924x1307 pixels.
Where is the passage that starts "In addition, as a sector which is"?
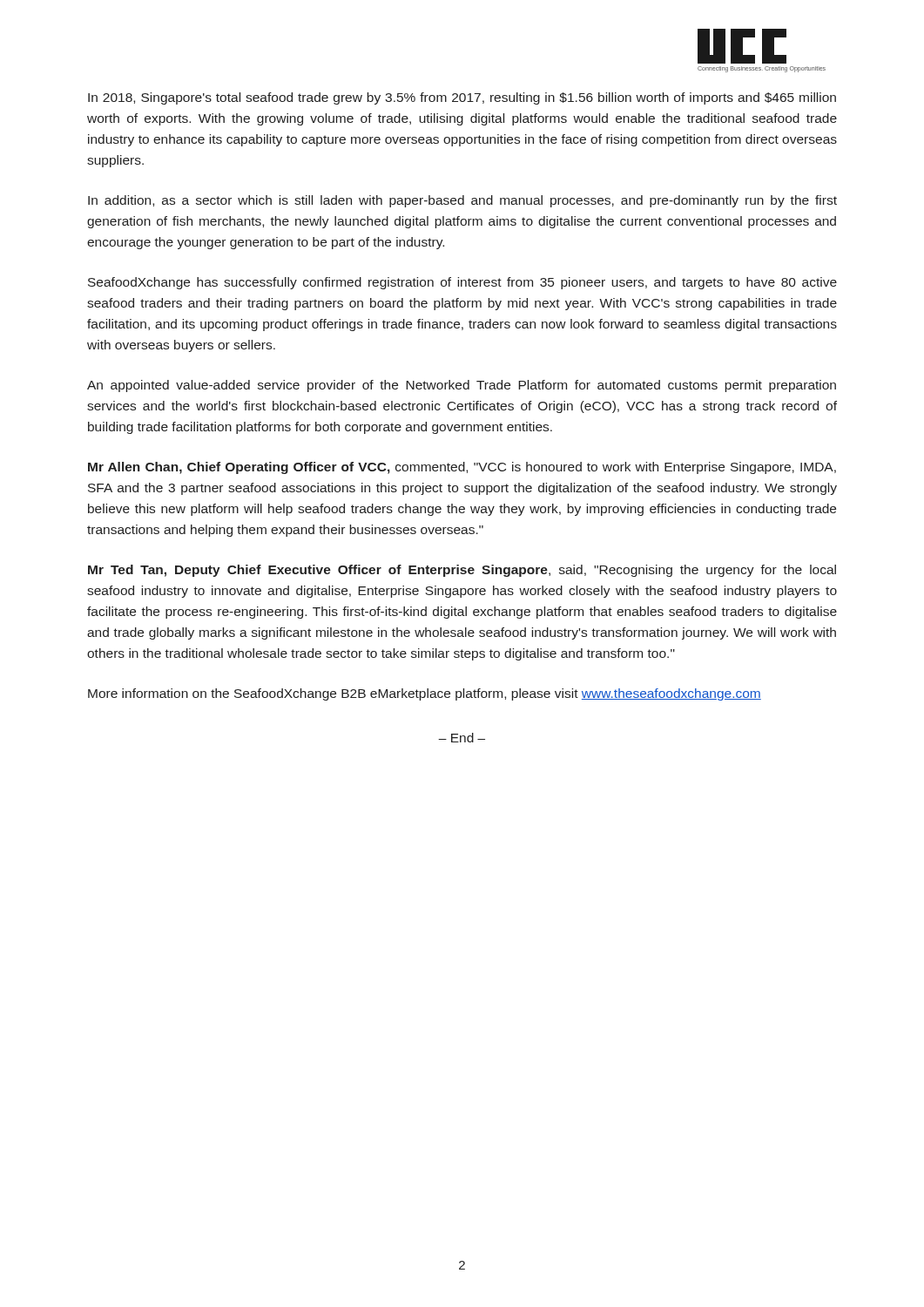click(462, 221)
